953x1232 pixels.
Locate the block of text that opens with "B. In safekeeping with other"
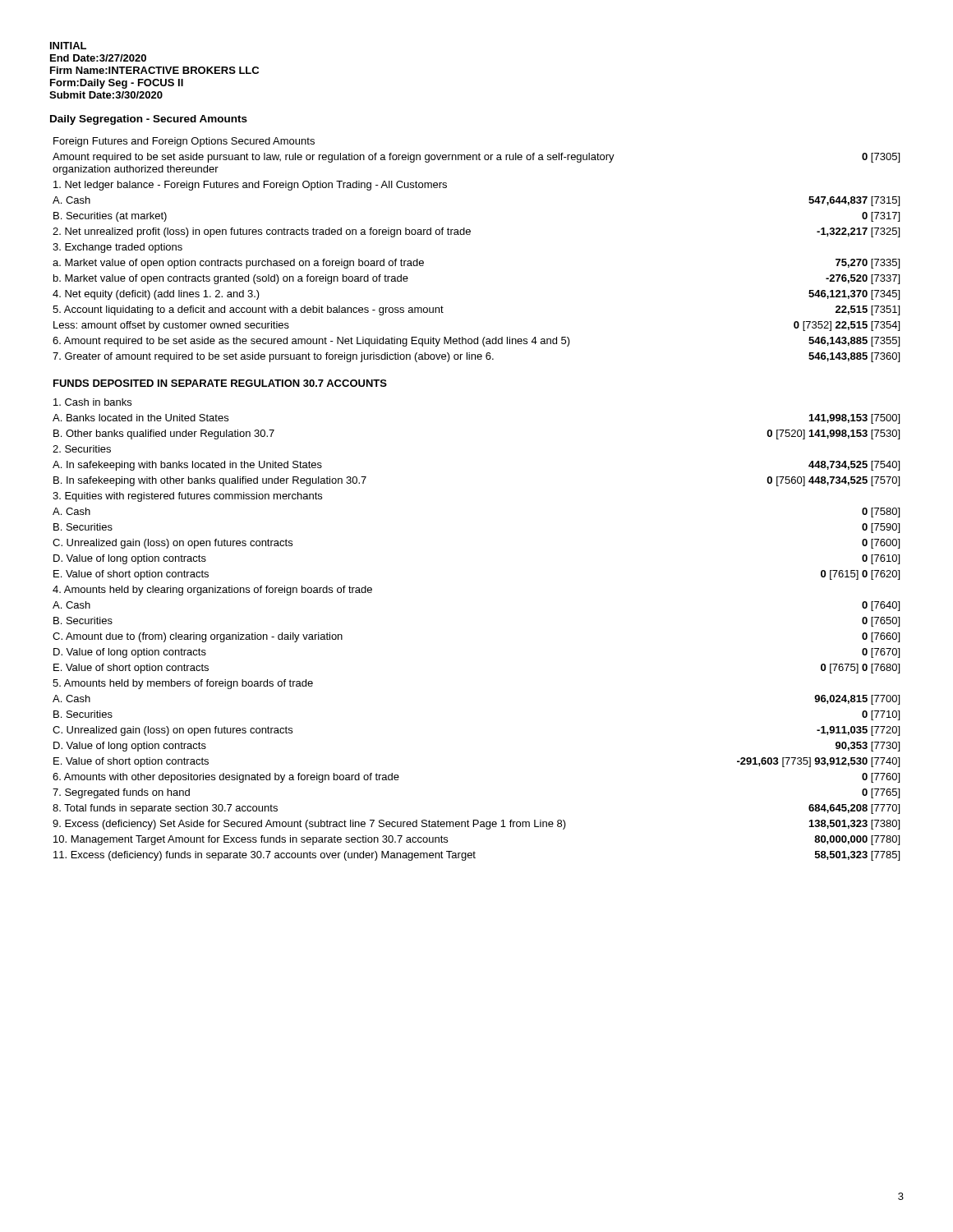pos(210,480)
